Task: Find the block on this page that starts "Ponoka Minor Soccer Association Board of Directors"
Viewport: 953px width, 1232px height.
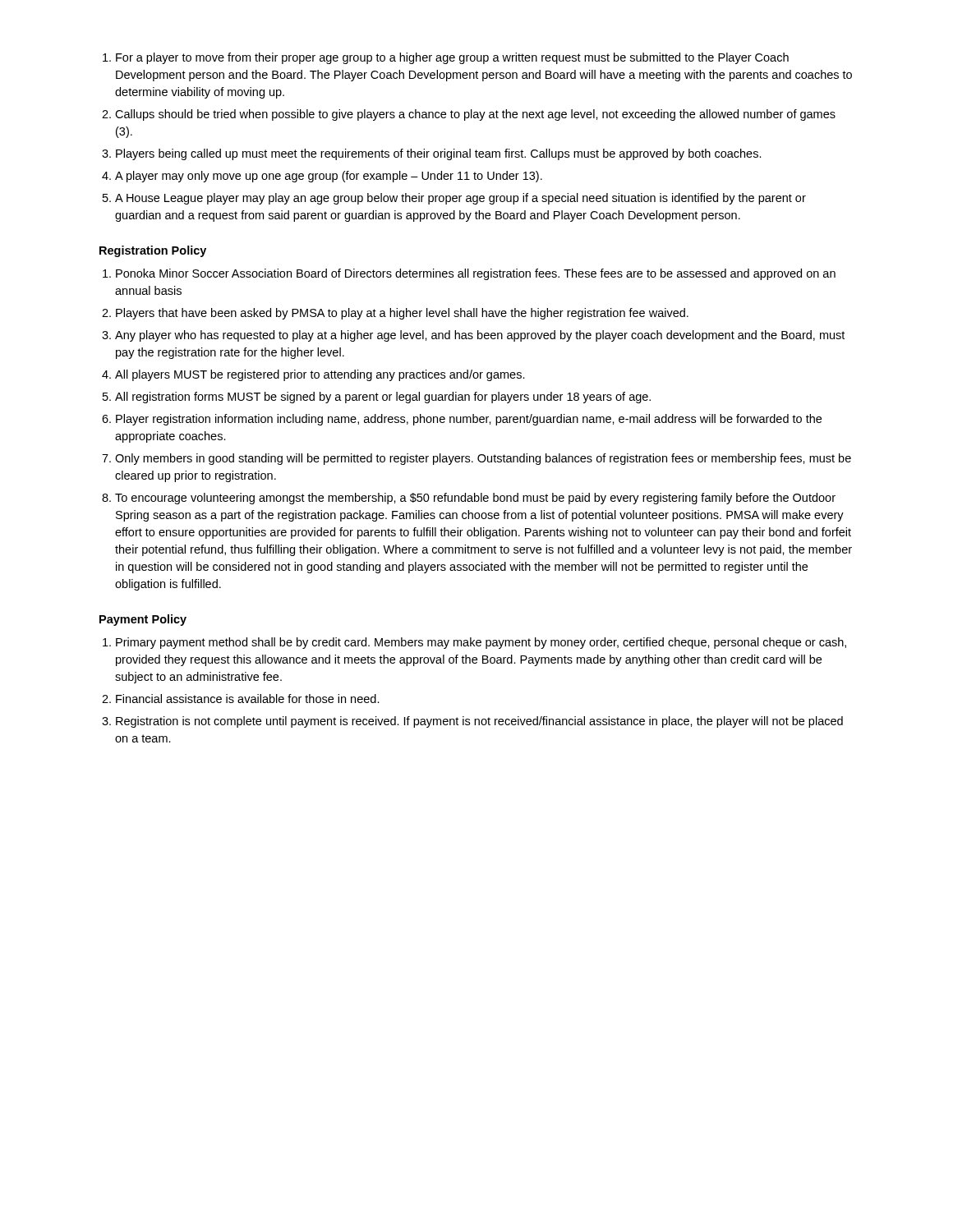Action: [485, 283]
